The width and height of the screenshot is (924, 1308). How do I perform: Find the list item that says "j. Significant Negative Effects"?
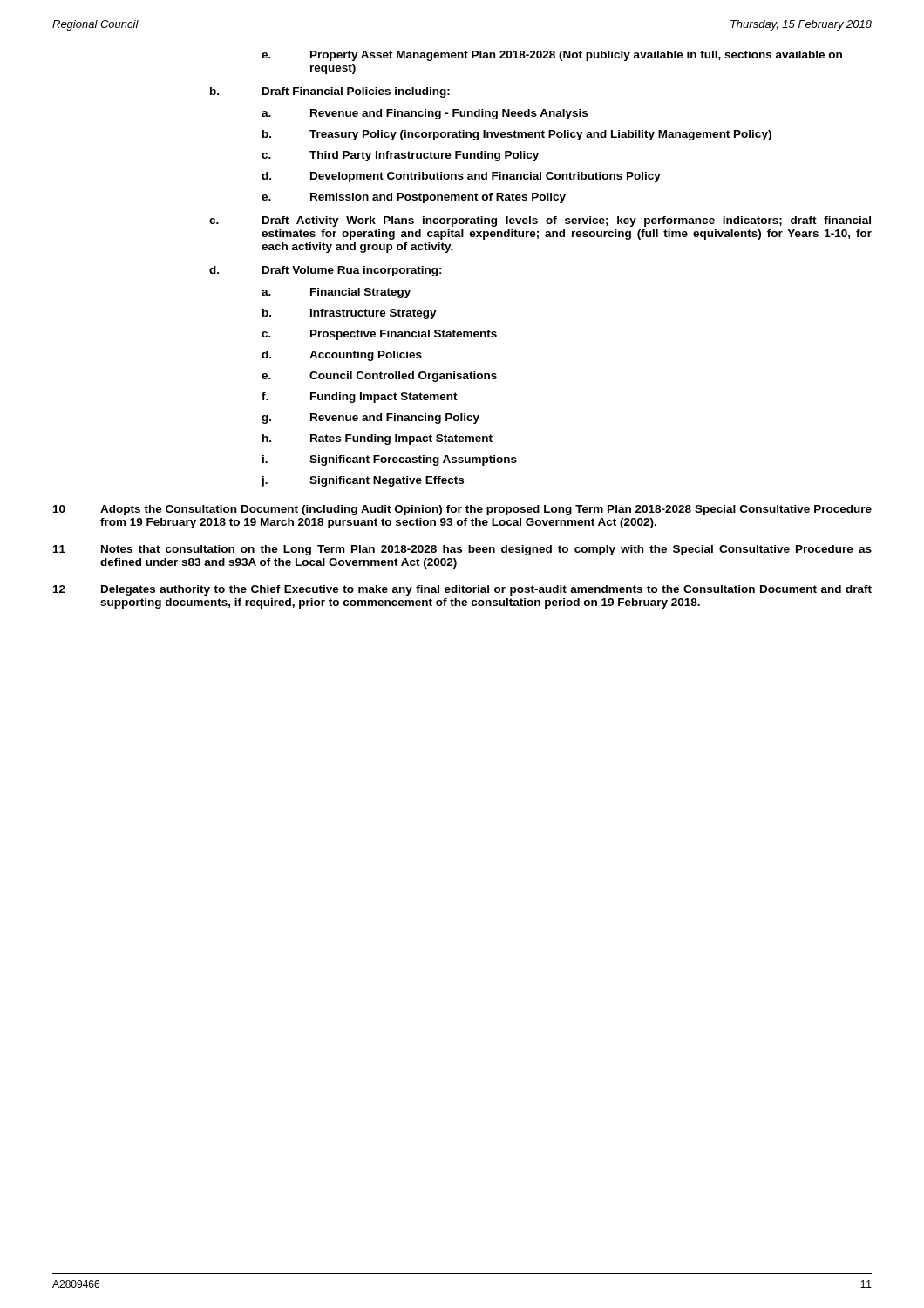click(x=362, y=481)
